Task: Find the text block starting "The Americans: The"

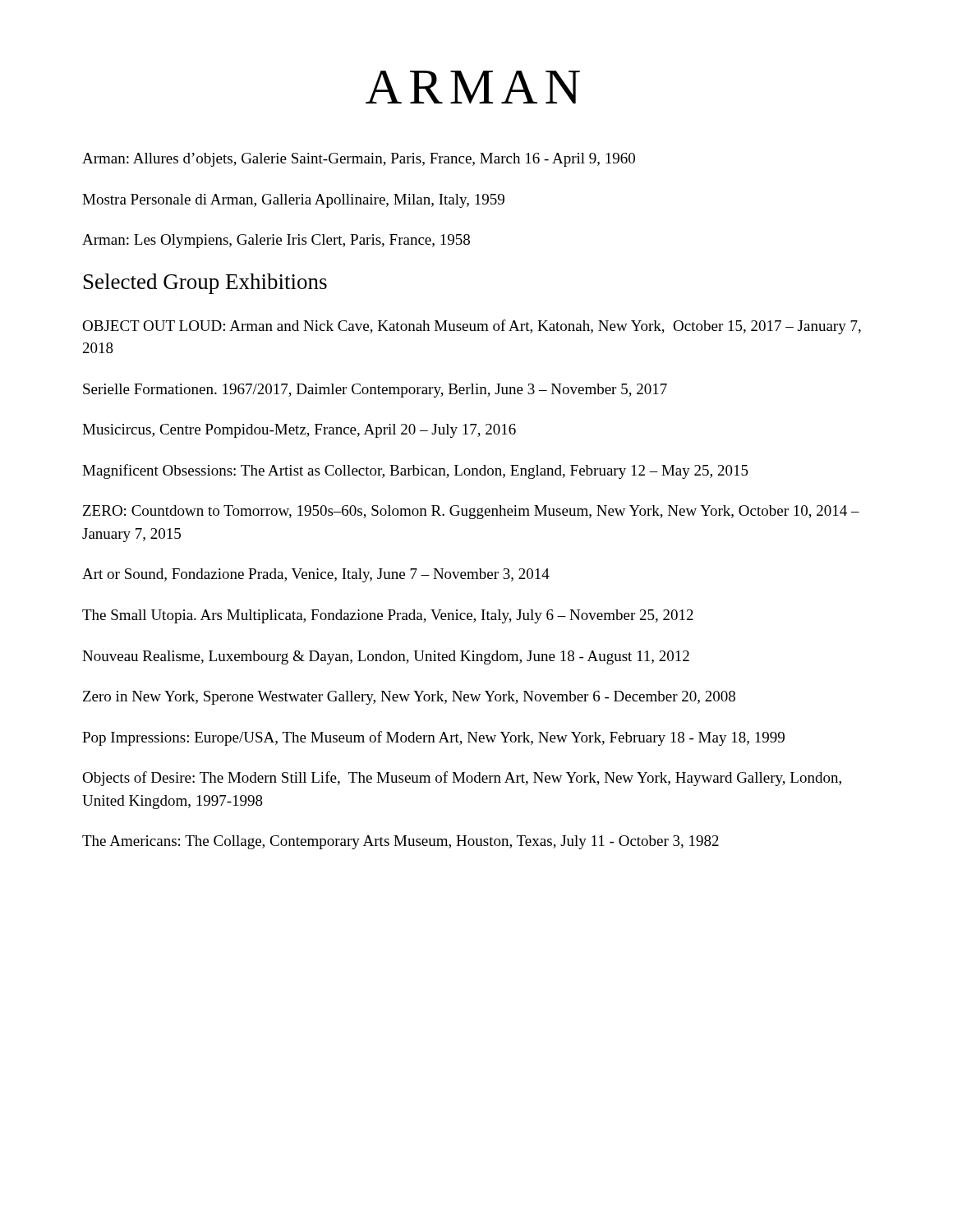Action: coord(401,841)
